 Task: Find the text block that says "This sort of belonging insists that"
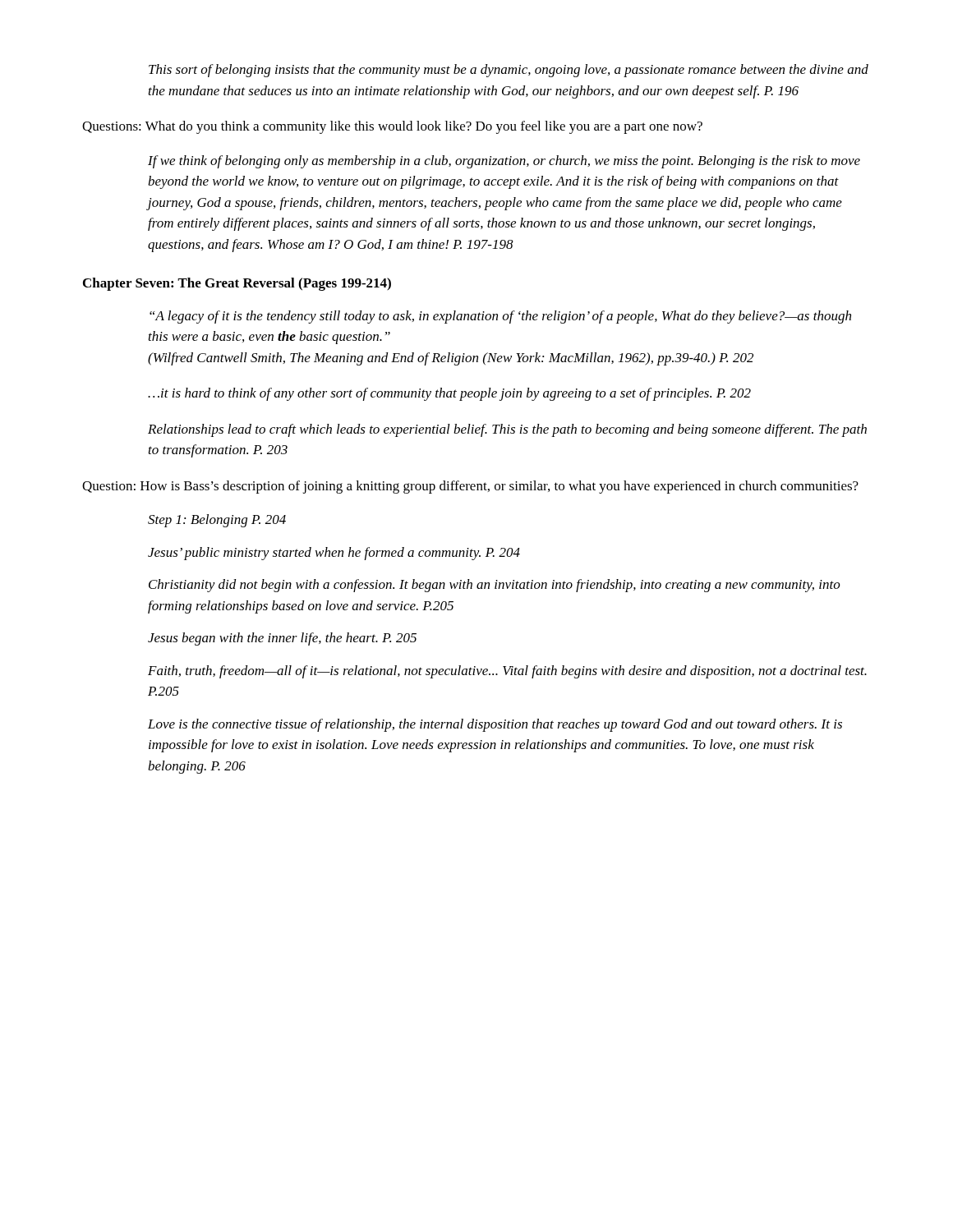509,80
